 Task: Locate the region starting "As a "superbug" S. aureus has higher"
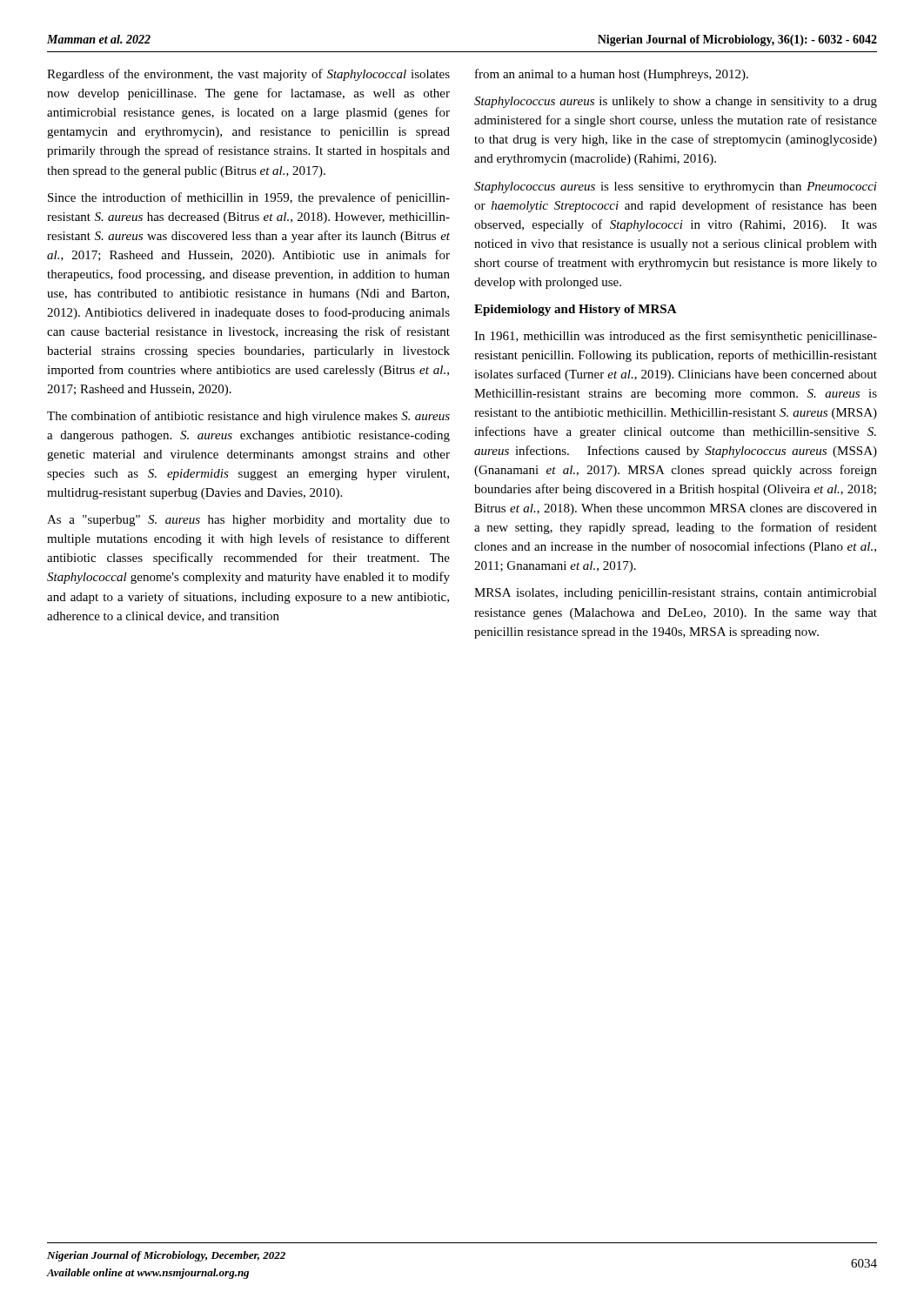tap(248, 568)
